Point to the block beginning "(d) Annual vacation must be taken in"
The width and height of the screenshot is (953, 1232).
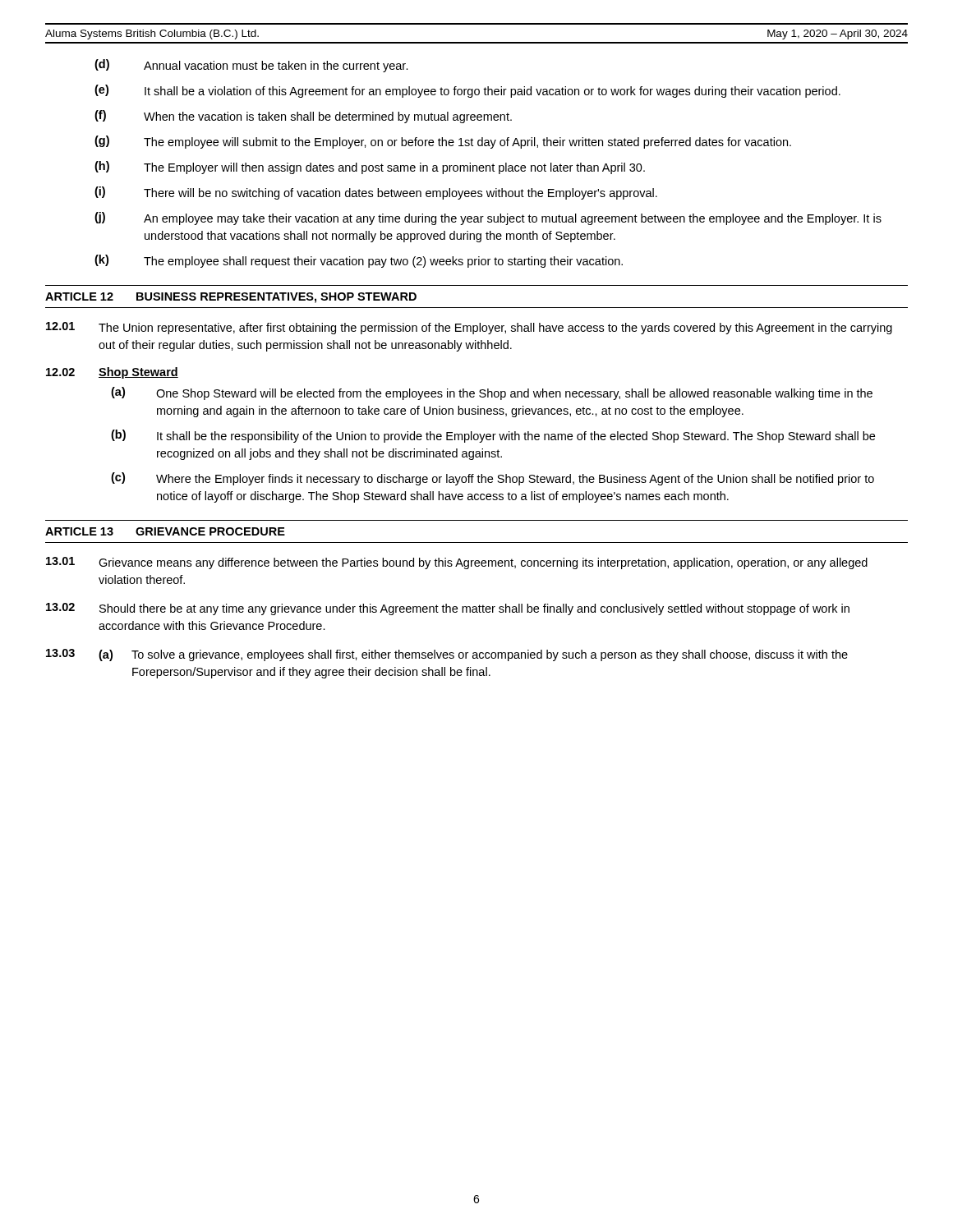251,66
